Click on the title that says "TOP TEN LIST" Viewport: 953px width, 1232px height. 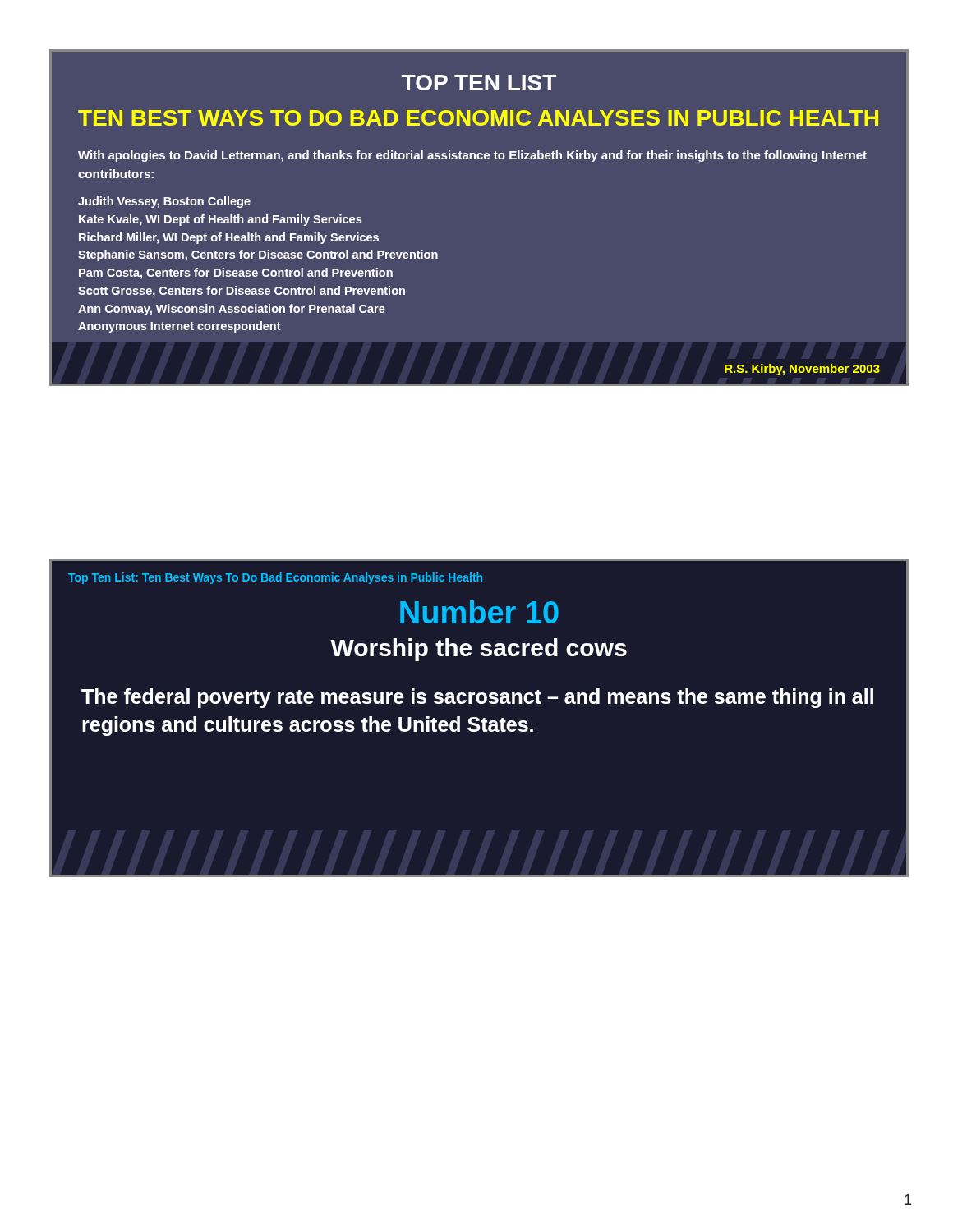tap(479, 83)
